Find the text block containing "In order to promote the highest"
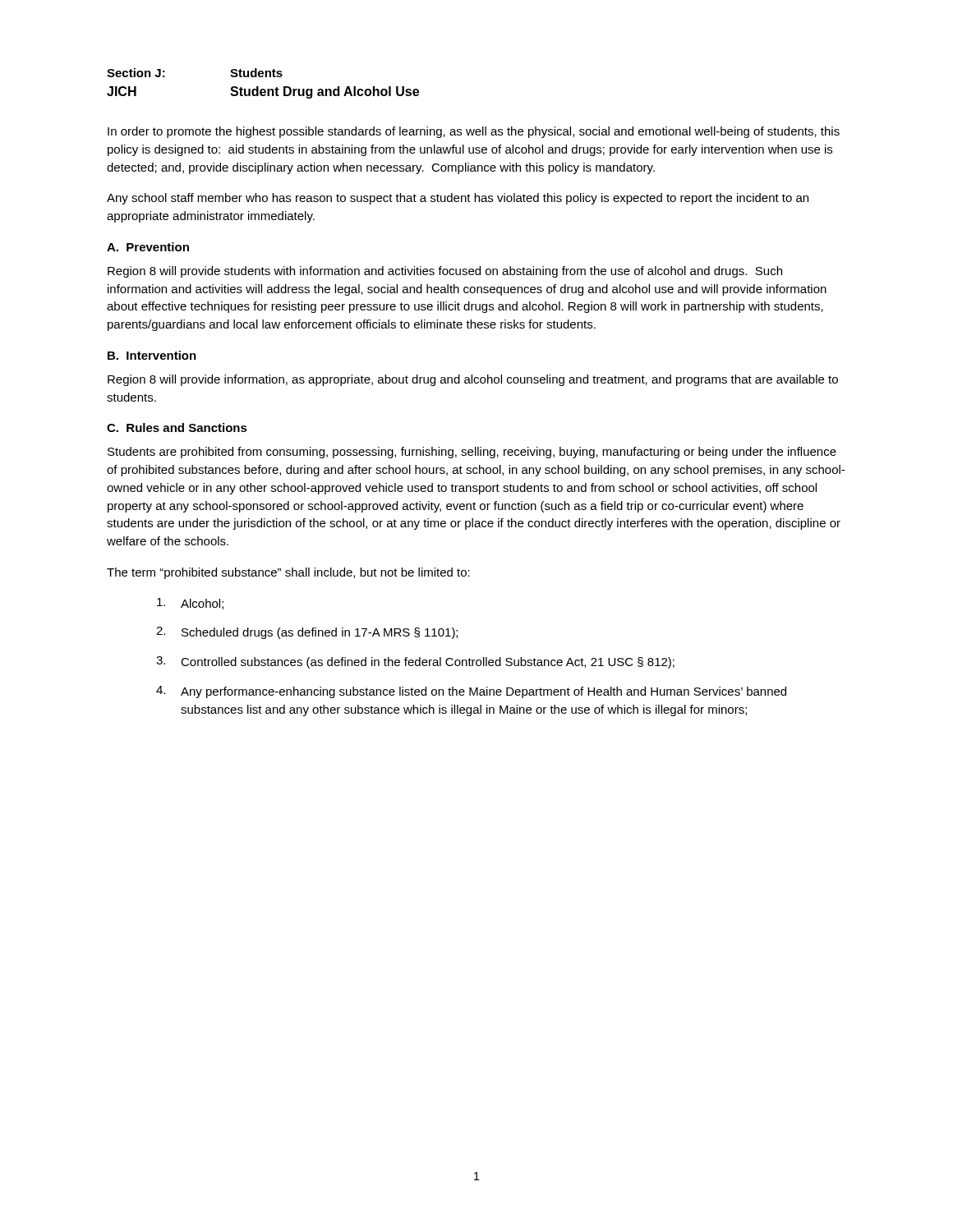The height and width of the screenshot is (1232, 953). 473,149
